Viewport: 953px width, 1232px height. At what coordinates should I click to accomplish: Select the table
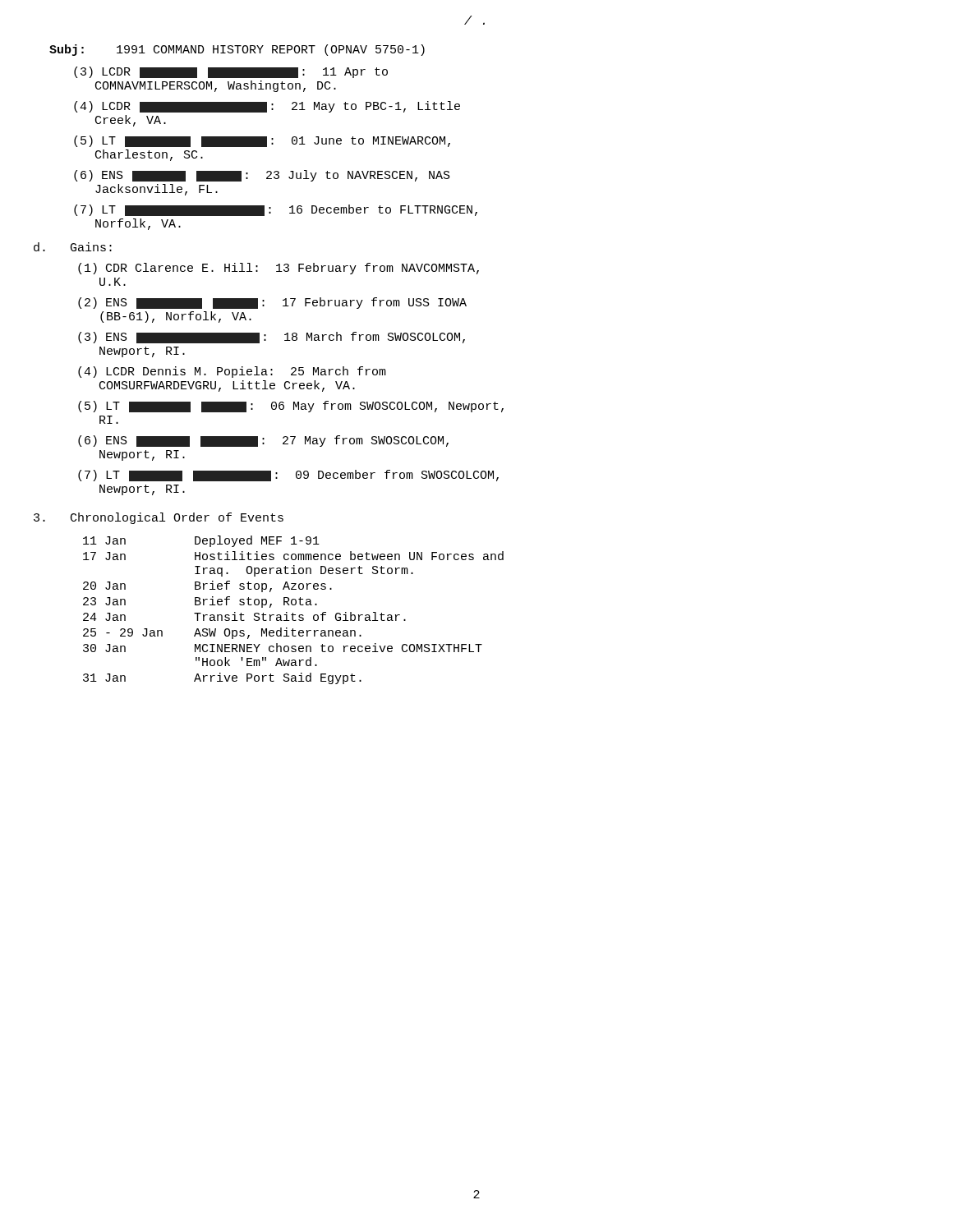coord(501,610)
